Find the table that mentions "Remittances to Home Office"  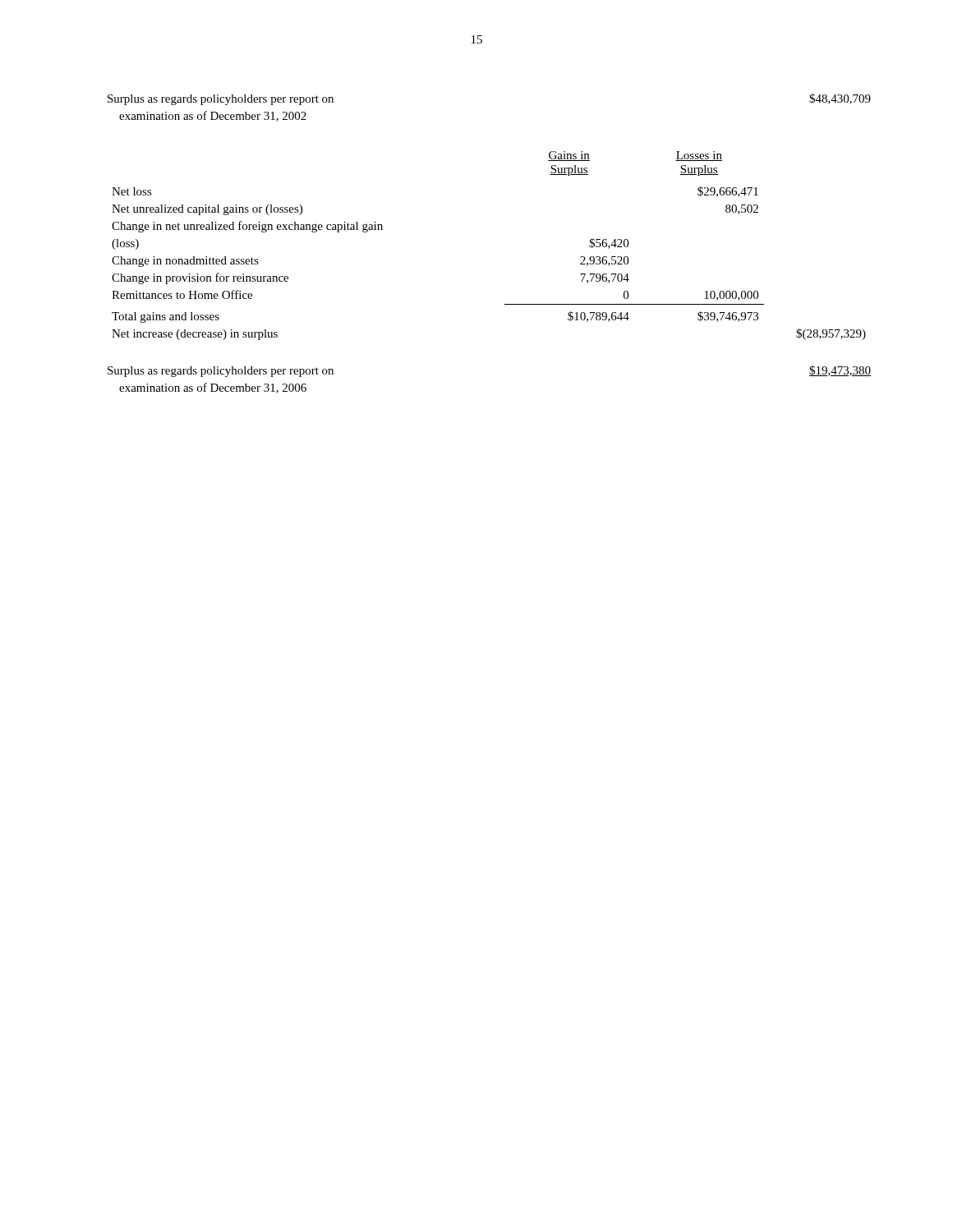[x=489, y=245]
